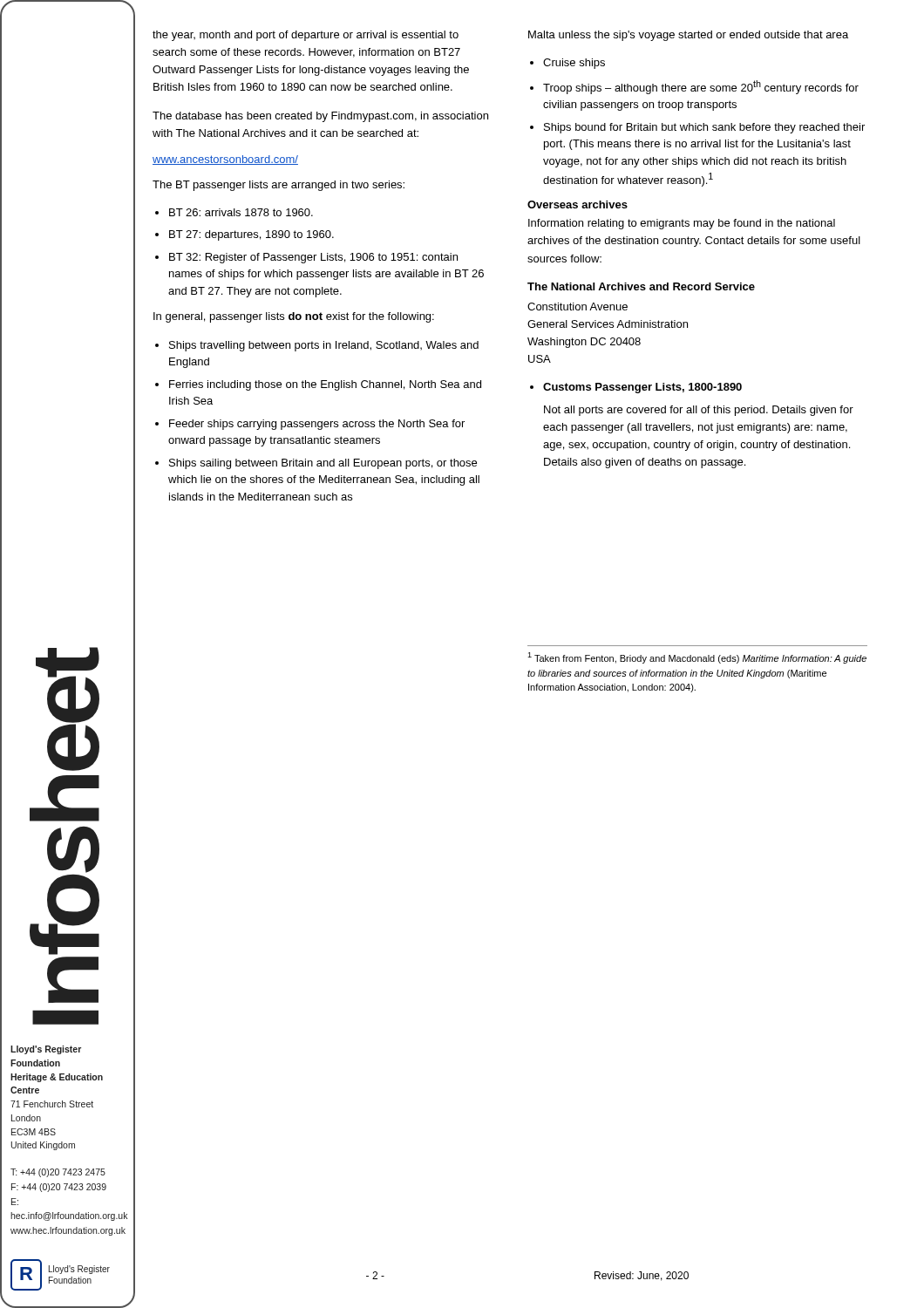Screen dimensions: 1308x924
Task: Locate the block starting "Troop ships – although there are some 20th"
Action: 701,95
